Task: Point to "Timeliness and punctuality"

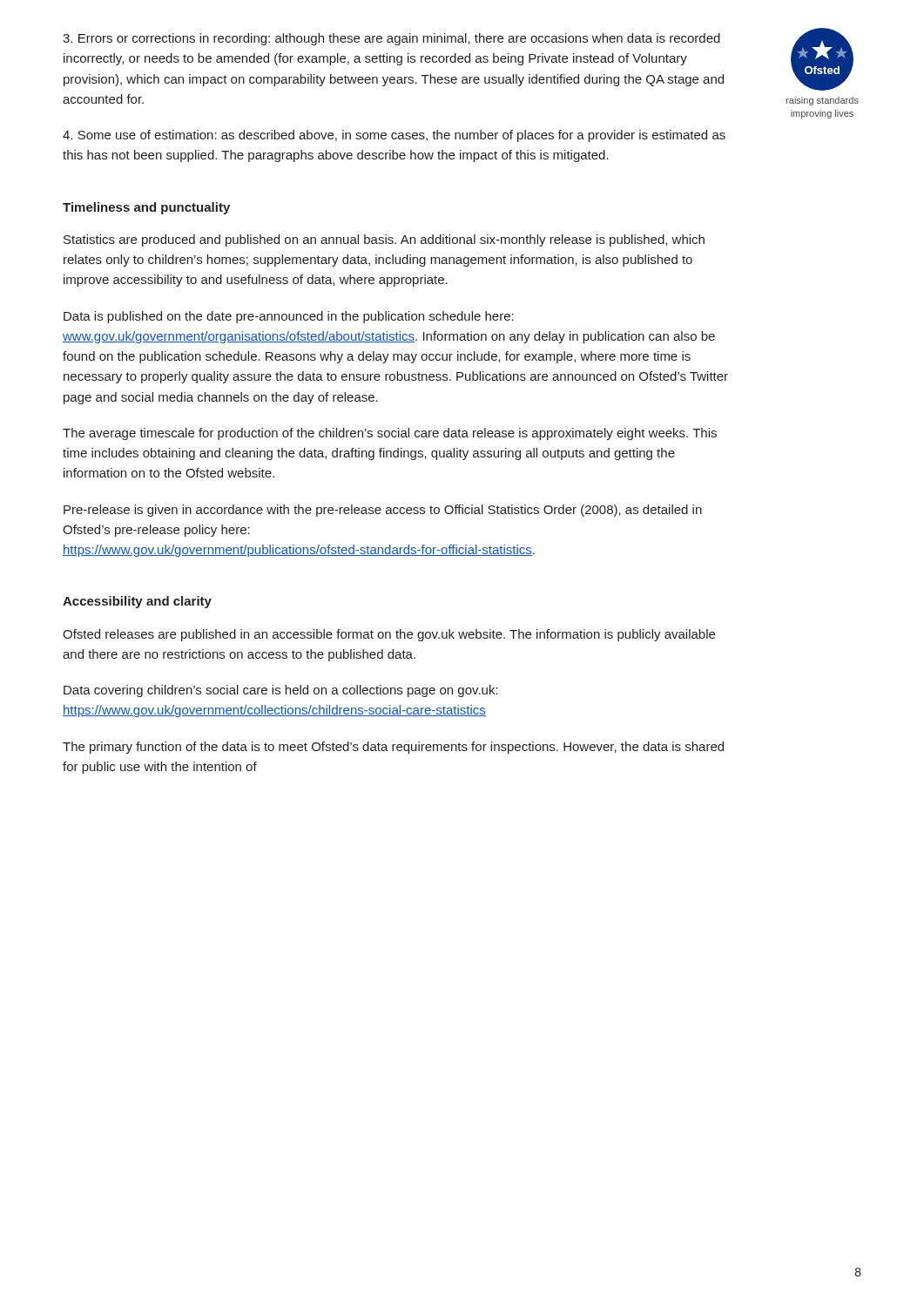Action: [x=146, y=207]
